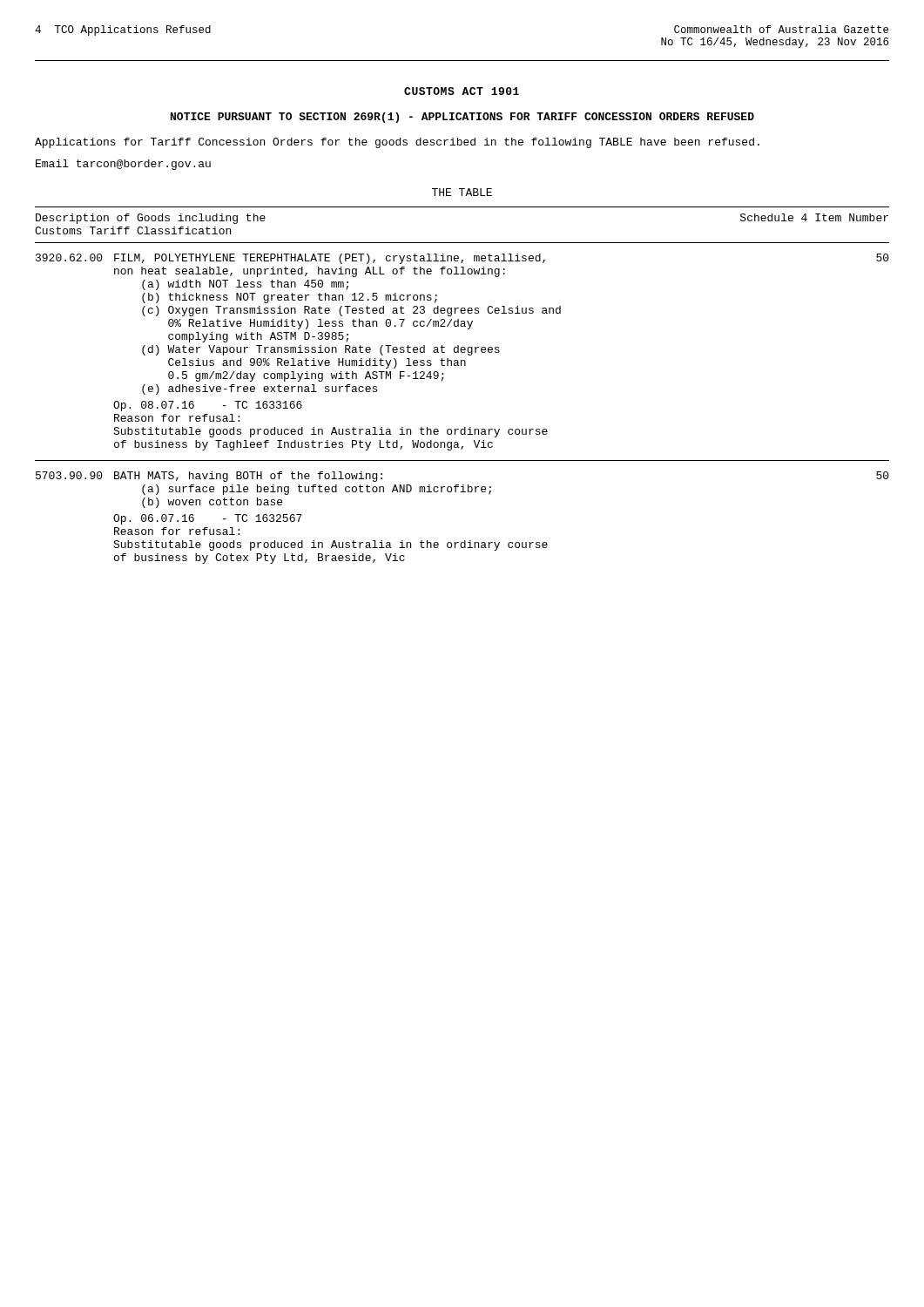This screenshot has width=924, height=1307.
Task: Where does it say "CUSTOMS ACT 1901"?
Action: click(462, 92)
